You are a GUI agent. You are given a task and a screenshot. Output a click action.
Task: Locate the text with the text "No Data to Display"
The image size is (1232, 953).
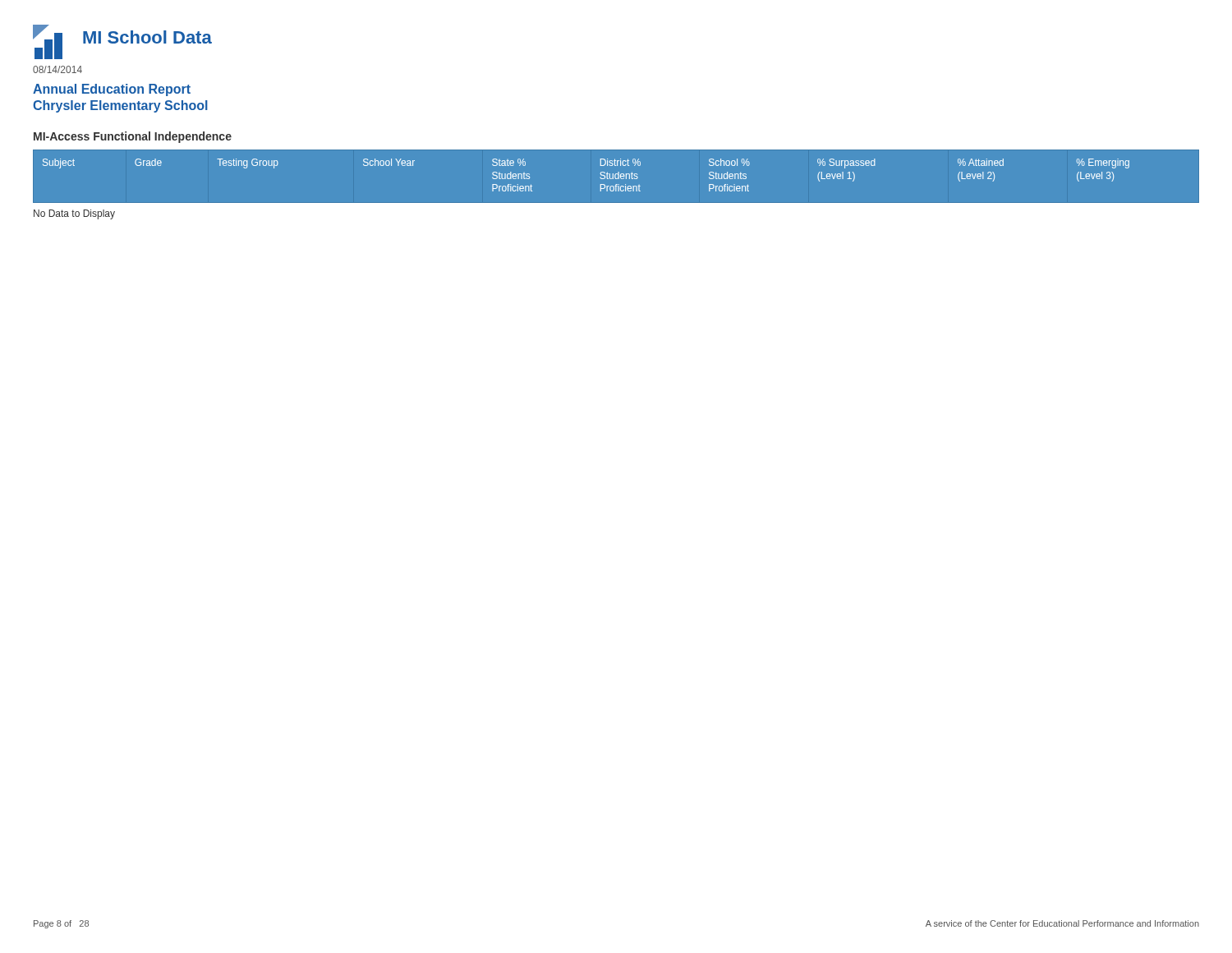[x=74, y=213]
